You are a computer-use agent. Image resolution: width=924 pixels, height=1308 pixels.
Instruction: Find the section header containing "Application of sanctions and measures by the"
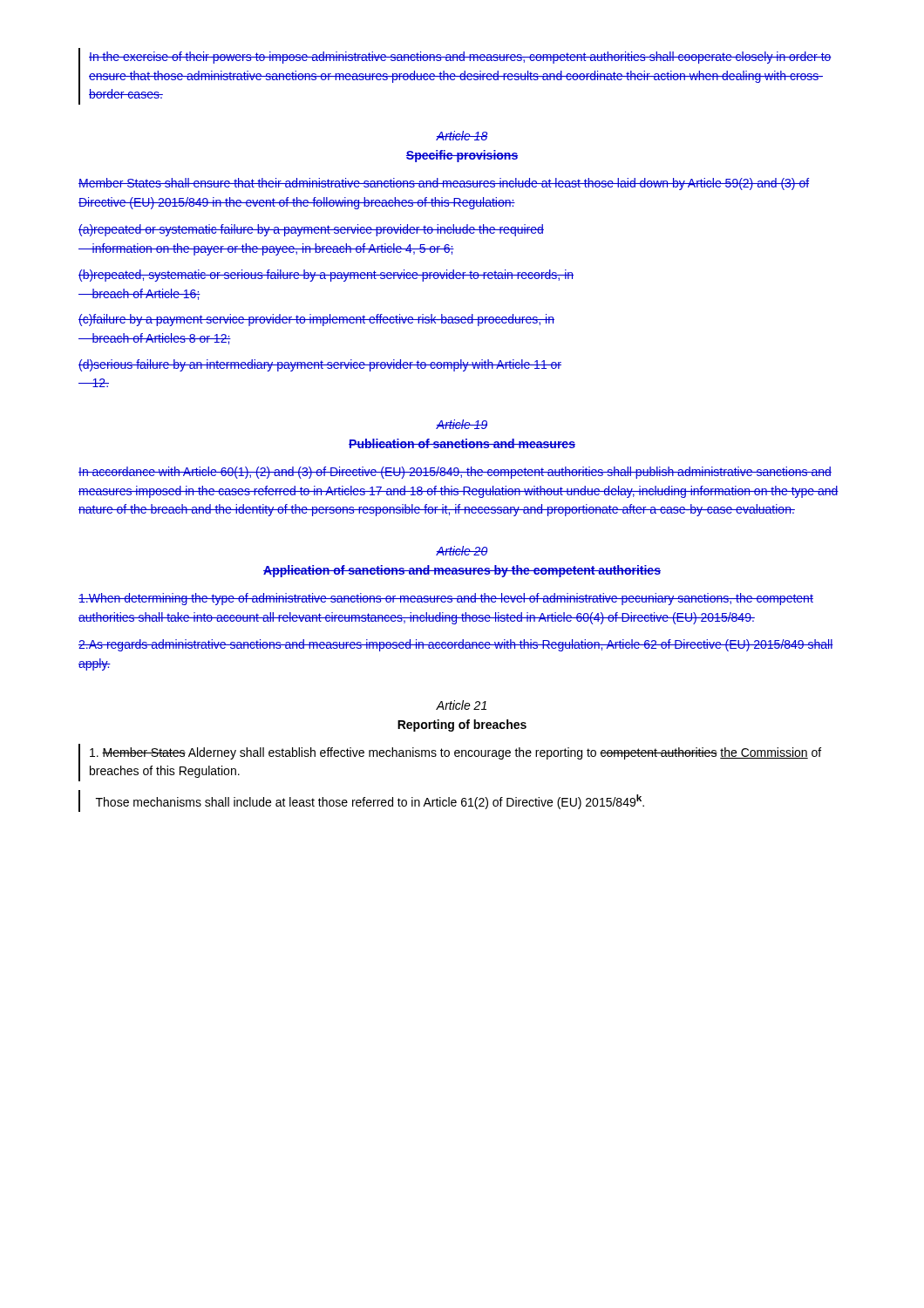pos(462,570)
